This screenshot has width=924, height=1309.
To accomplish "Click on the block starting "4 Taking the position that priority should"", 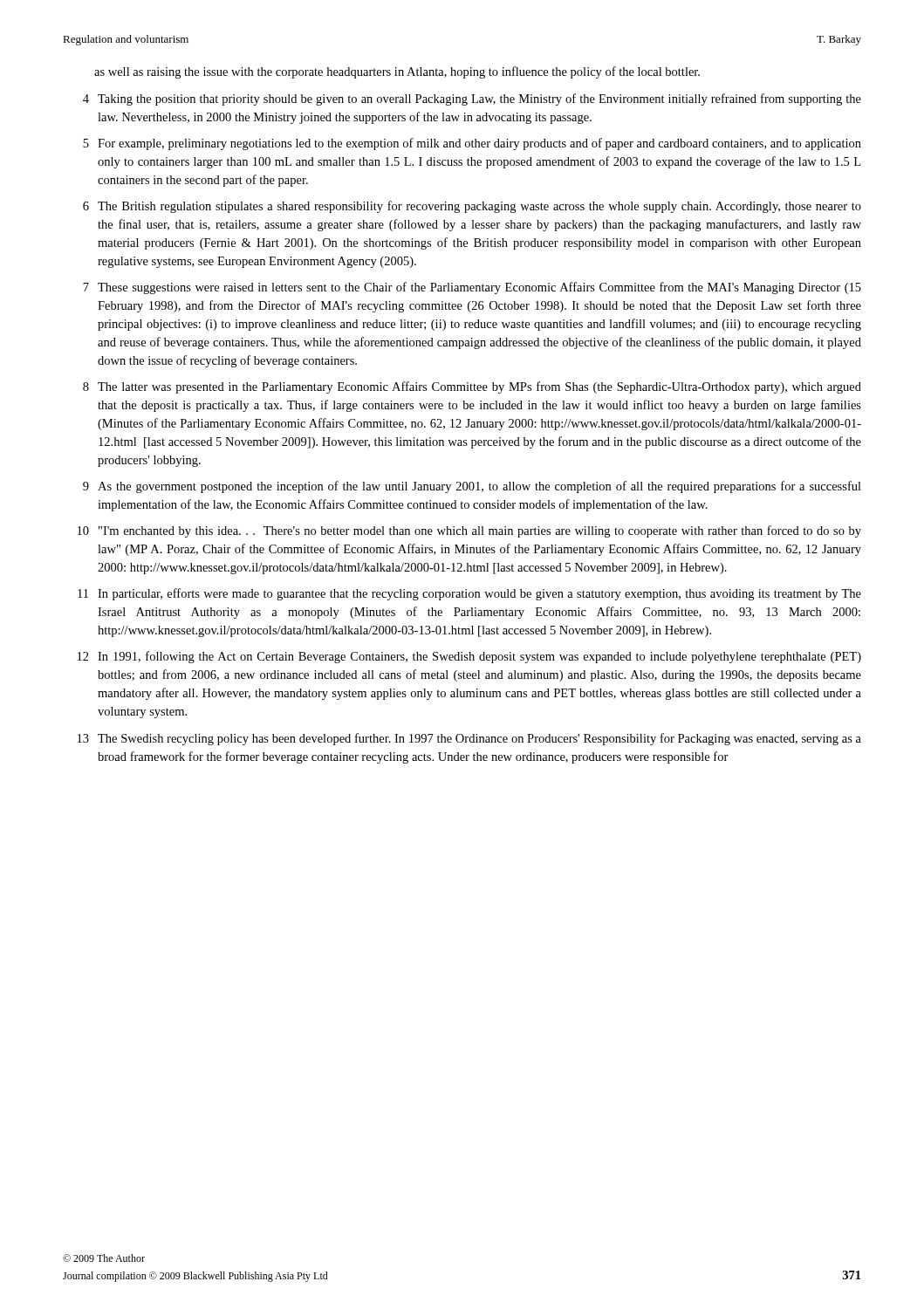I will [x=462, y=108].
